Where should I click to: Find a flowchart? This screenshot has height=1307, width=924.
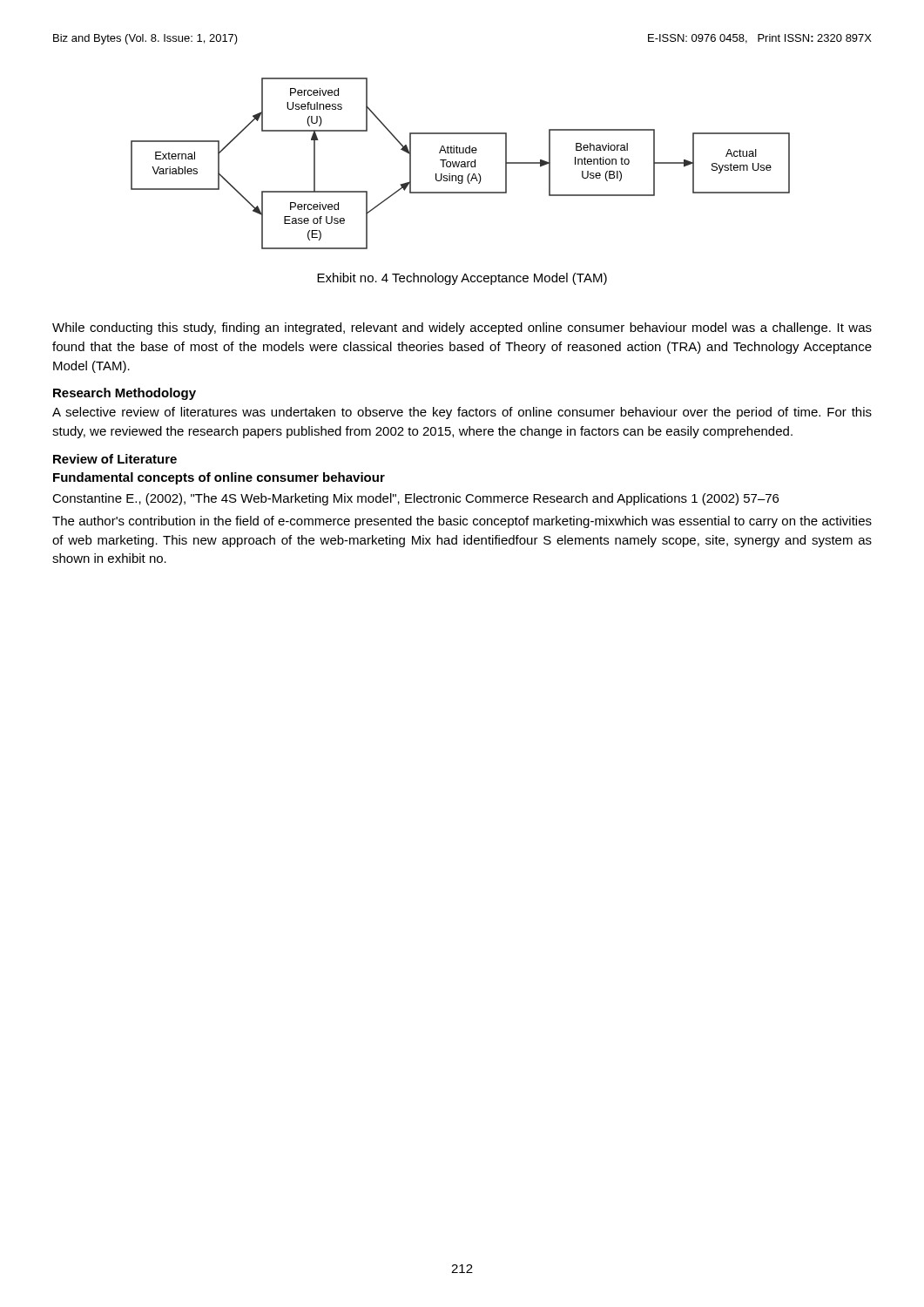click(x=462, y=166)
